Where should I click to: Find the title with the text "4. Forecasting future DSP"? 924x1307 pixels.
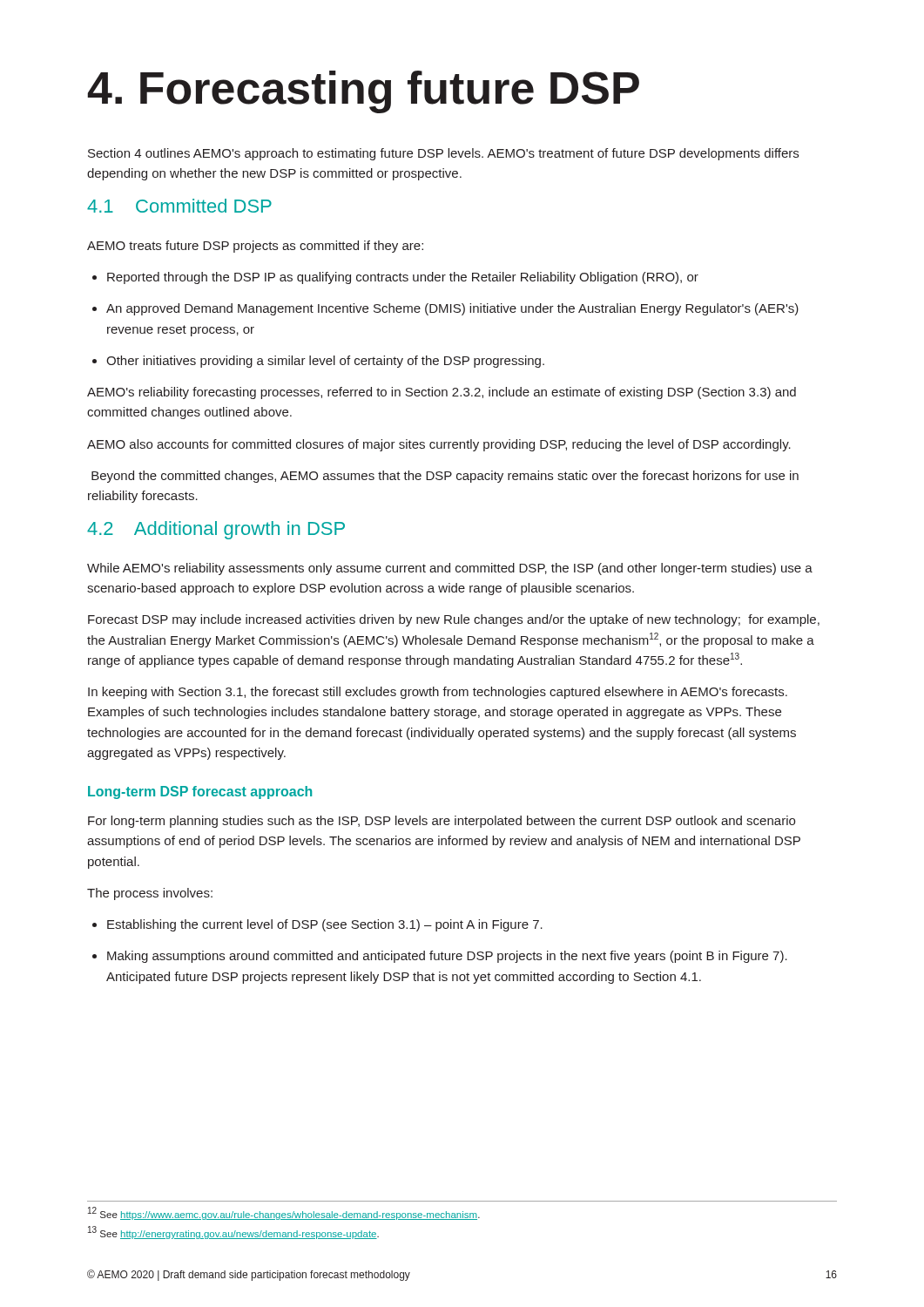[x=462, y=89]
